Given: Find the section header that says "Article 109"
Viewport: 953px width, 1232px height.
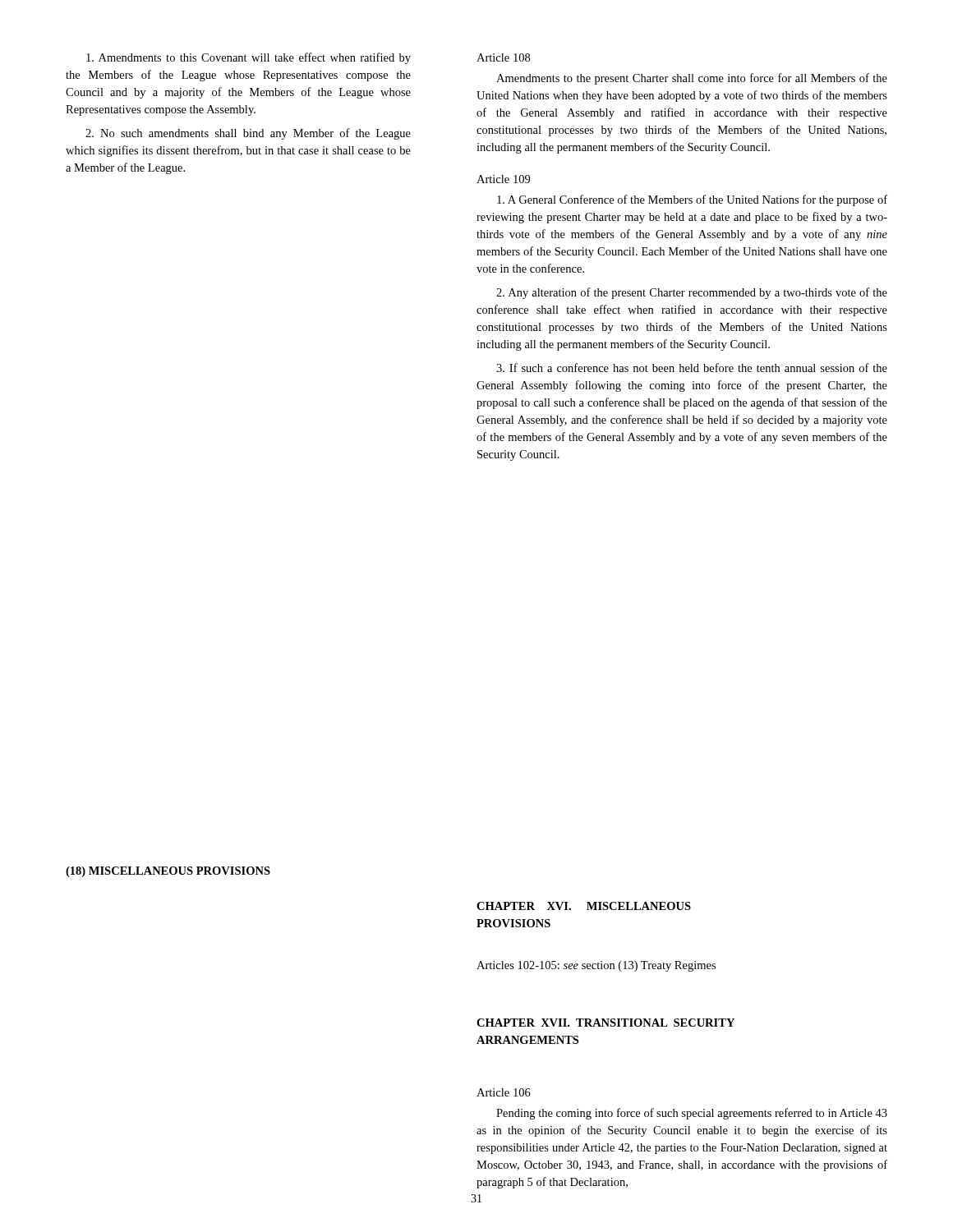Looking at the screenshot, I should pos(503,179).
